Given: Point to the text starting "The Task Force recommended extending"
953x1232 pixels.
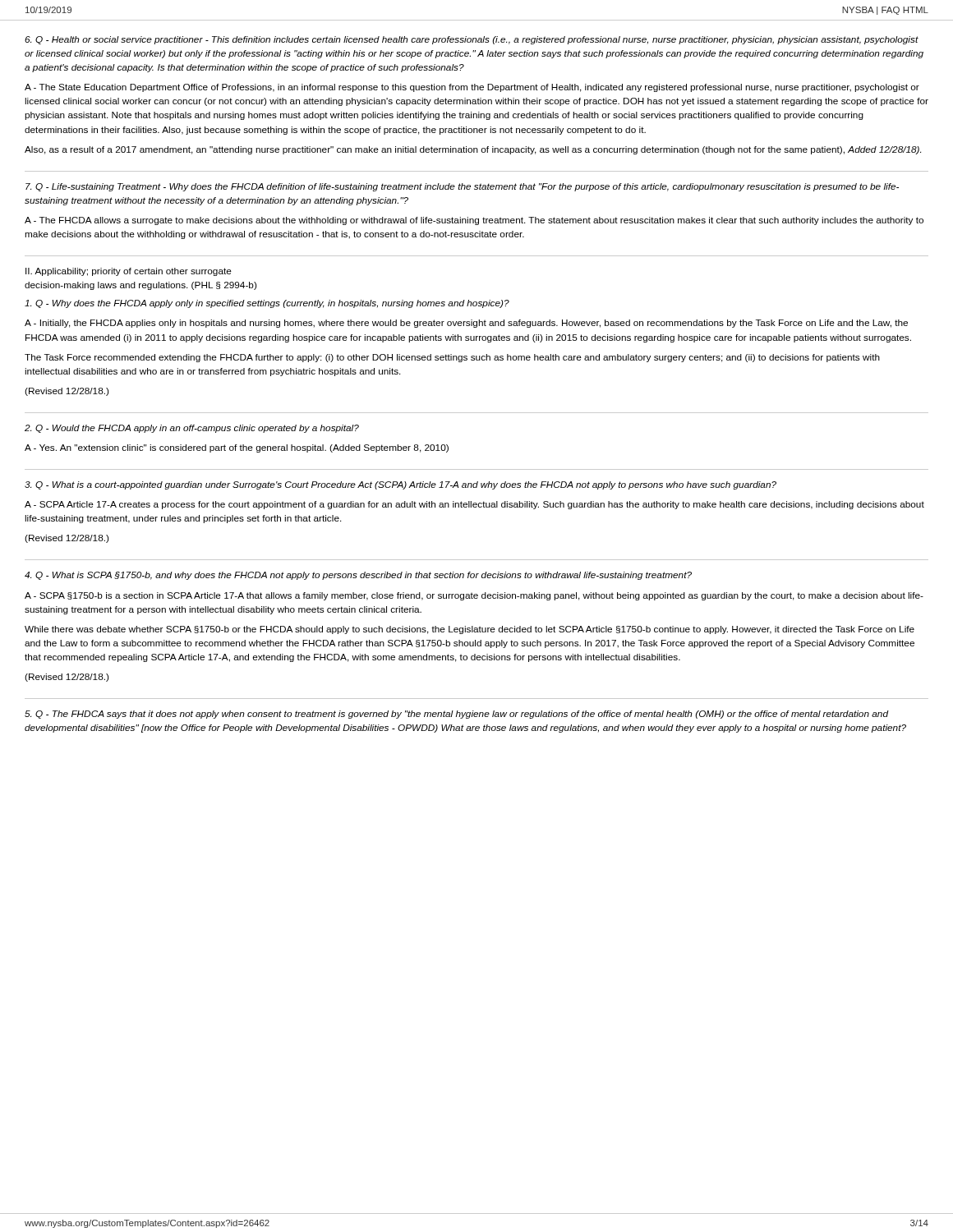Looking at the screenshot, I should coord(452,364).
